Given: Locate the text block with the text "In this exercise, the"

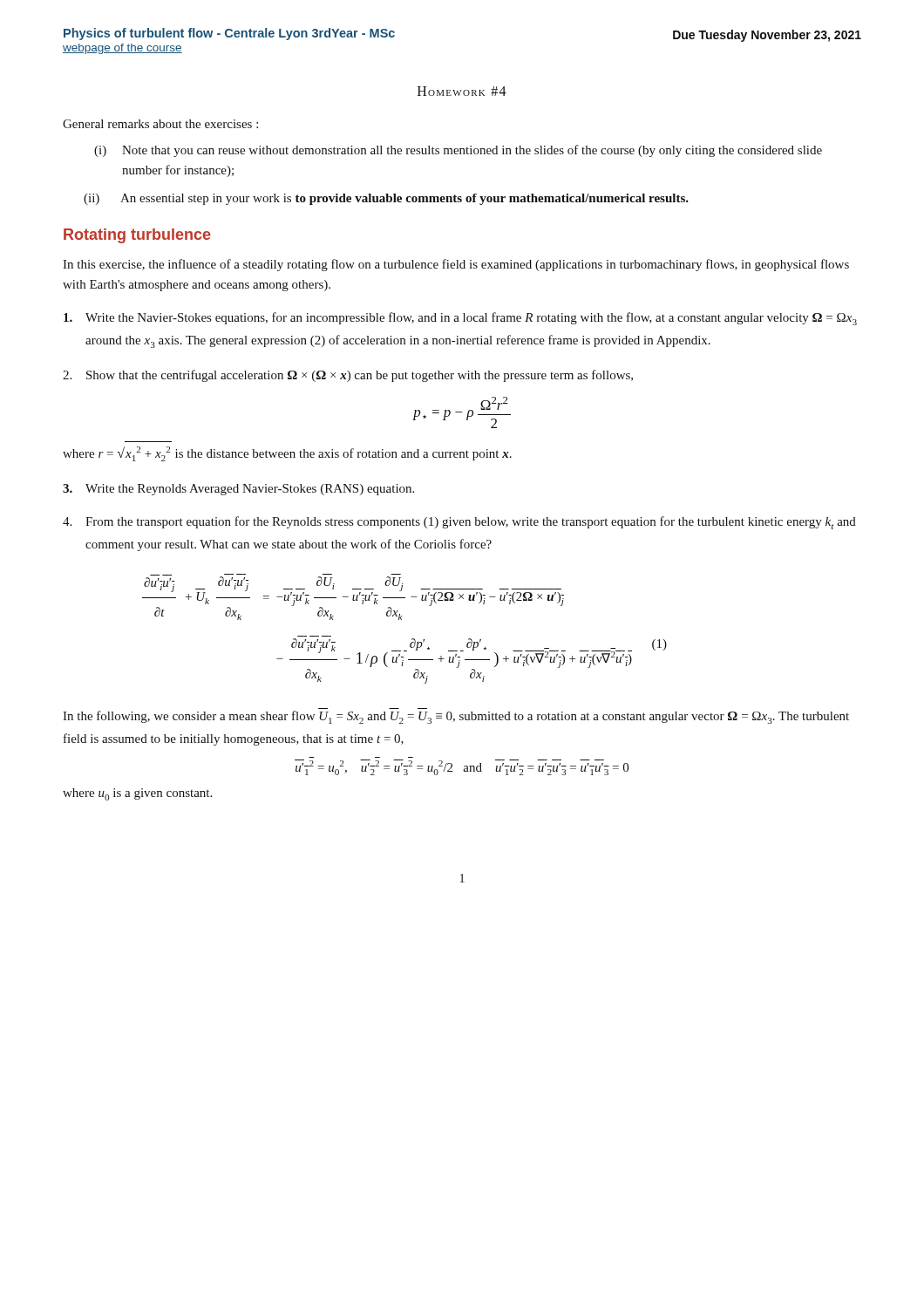Looking at the screenshot, I should click(x=456, y=274).
